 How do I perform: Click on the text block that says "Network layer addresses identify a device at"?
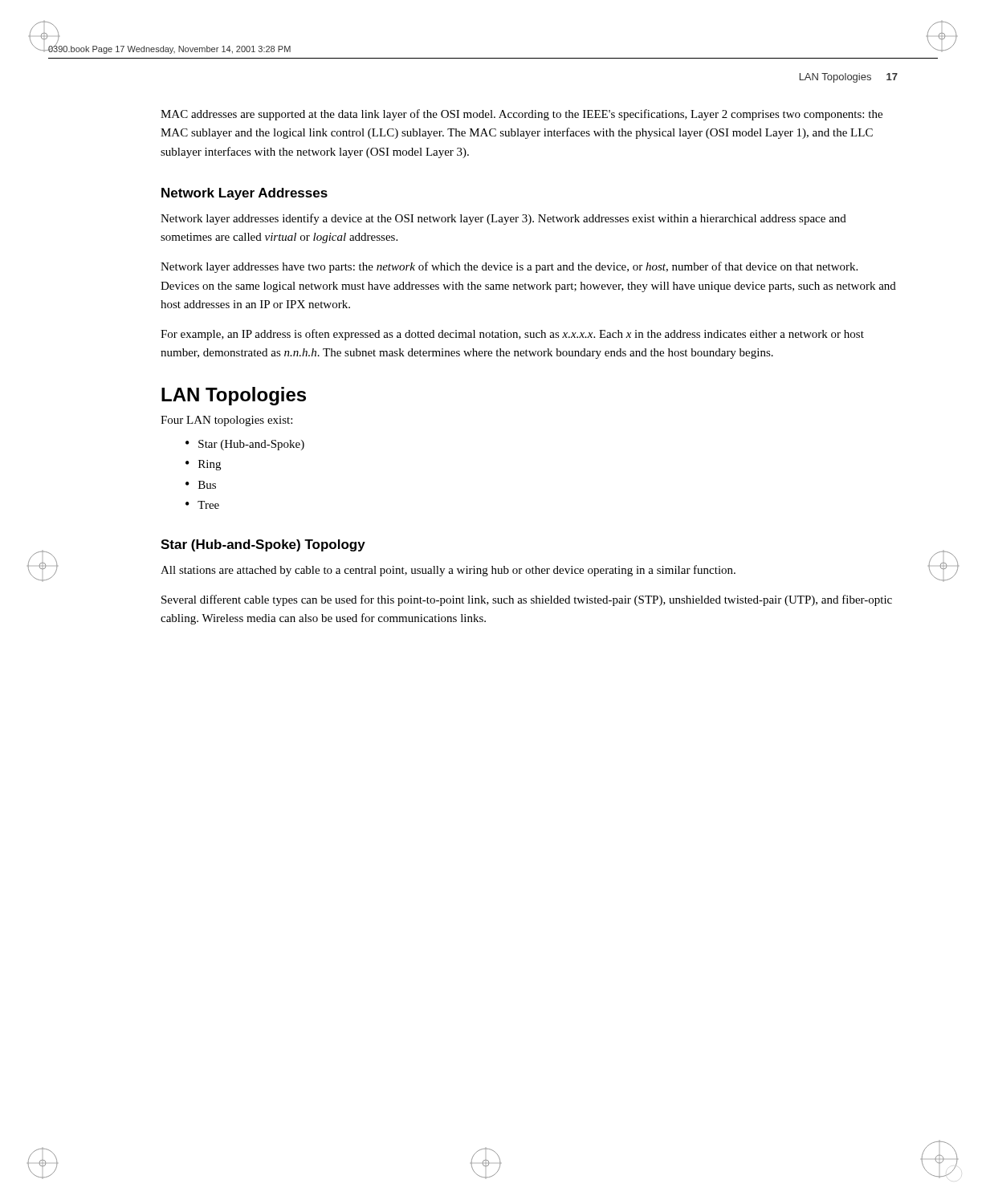pos(503,227)
